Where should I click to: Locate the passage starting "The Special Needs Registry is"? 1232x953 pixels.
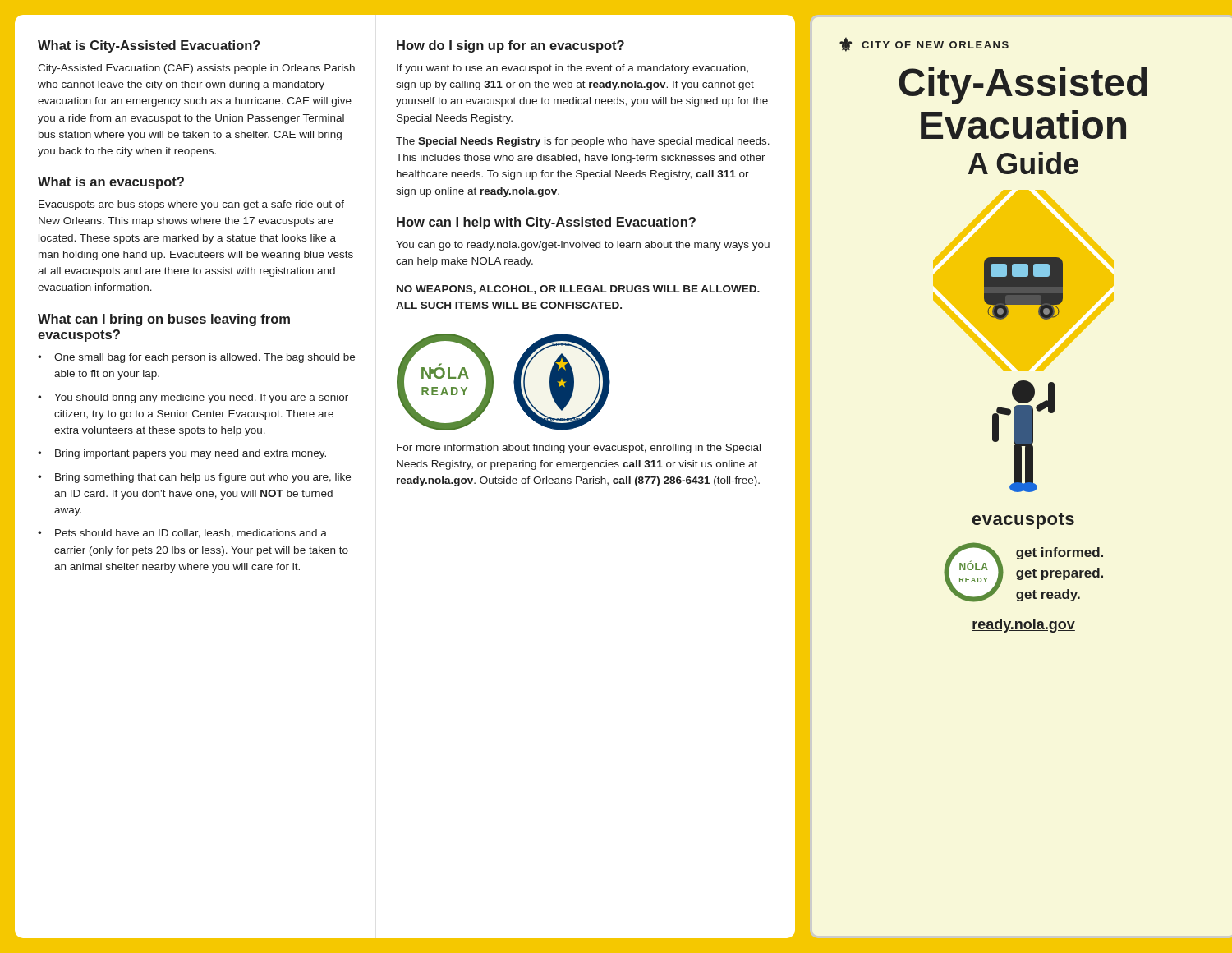pyautogui.click(x=583, y=166)
